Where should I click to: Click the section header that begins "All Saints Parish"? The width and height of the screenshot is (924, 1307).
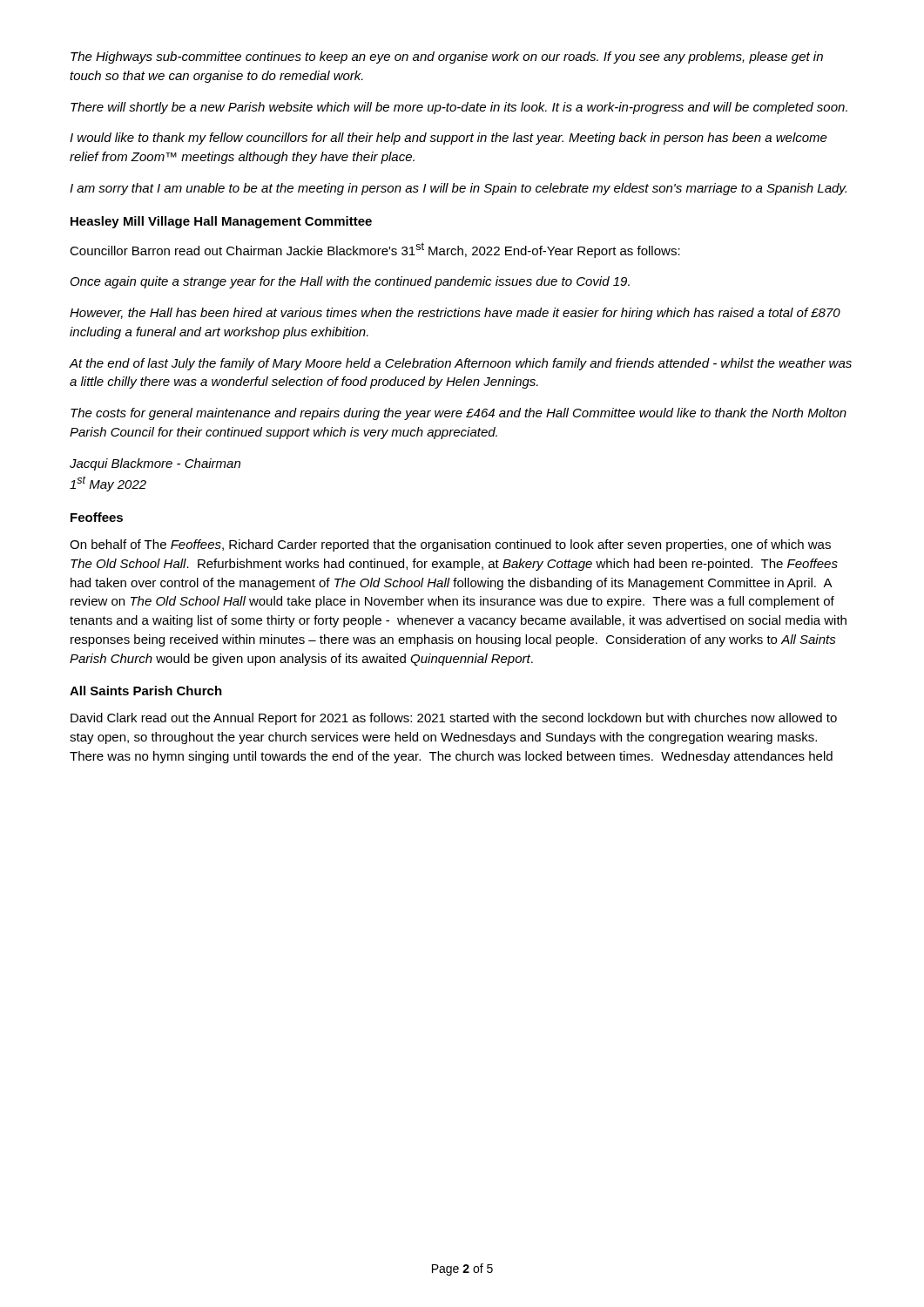146,691
